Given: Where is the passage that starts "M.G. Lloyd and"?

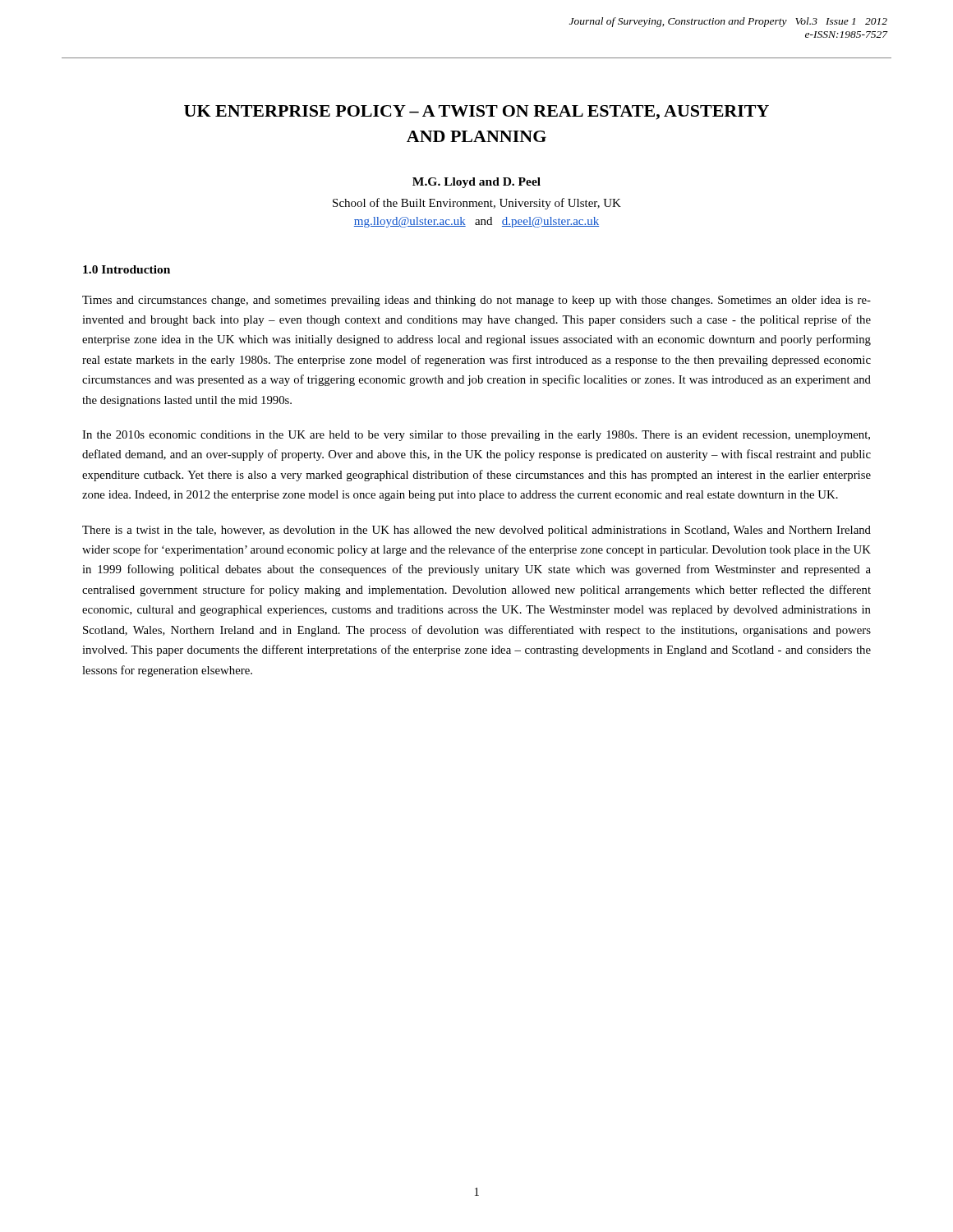Looking at the screenshot, I should (476, 181).
